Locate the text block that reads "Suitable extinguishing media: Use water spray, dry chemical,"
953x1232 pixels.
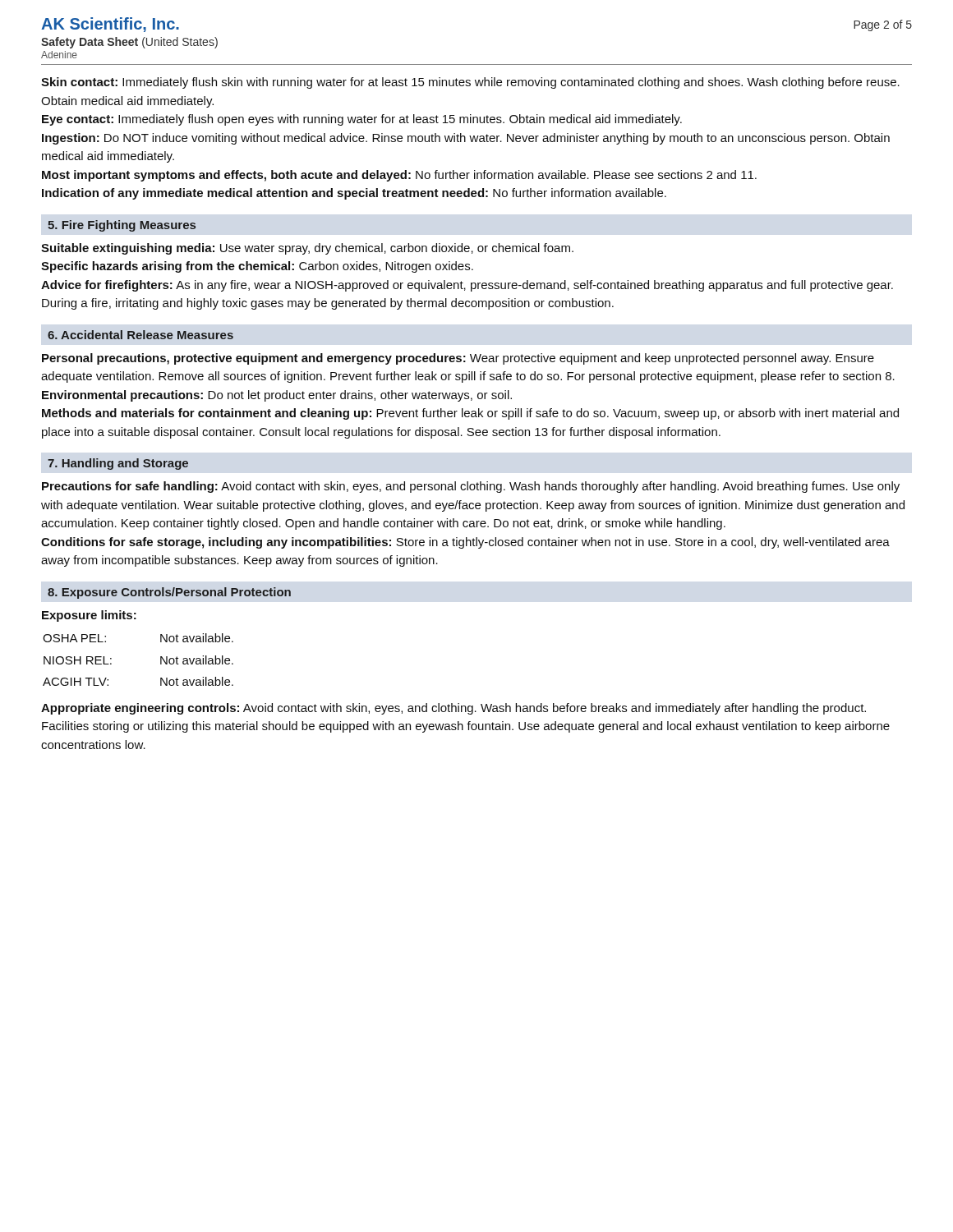click(467, 275)
